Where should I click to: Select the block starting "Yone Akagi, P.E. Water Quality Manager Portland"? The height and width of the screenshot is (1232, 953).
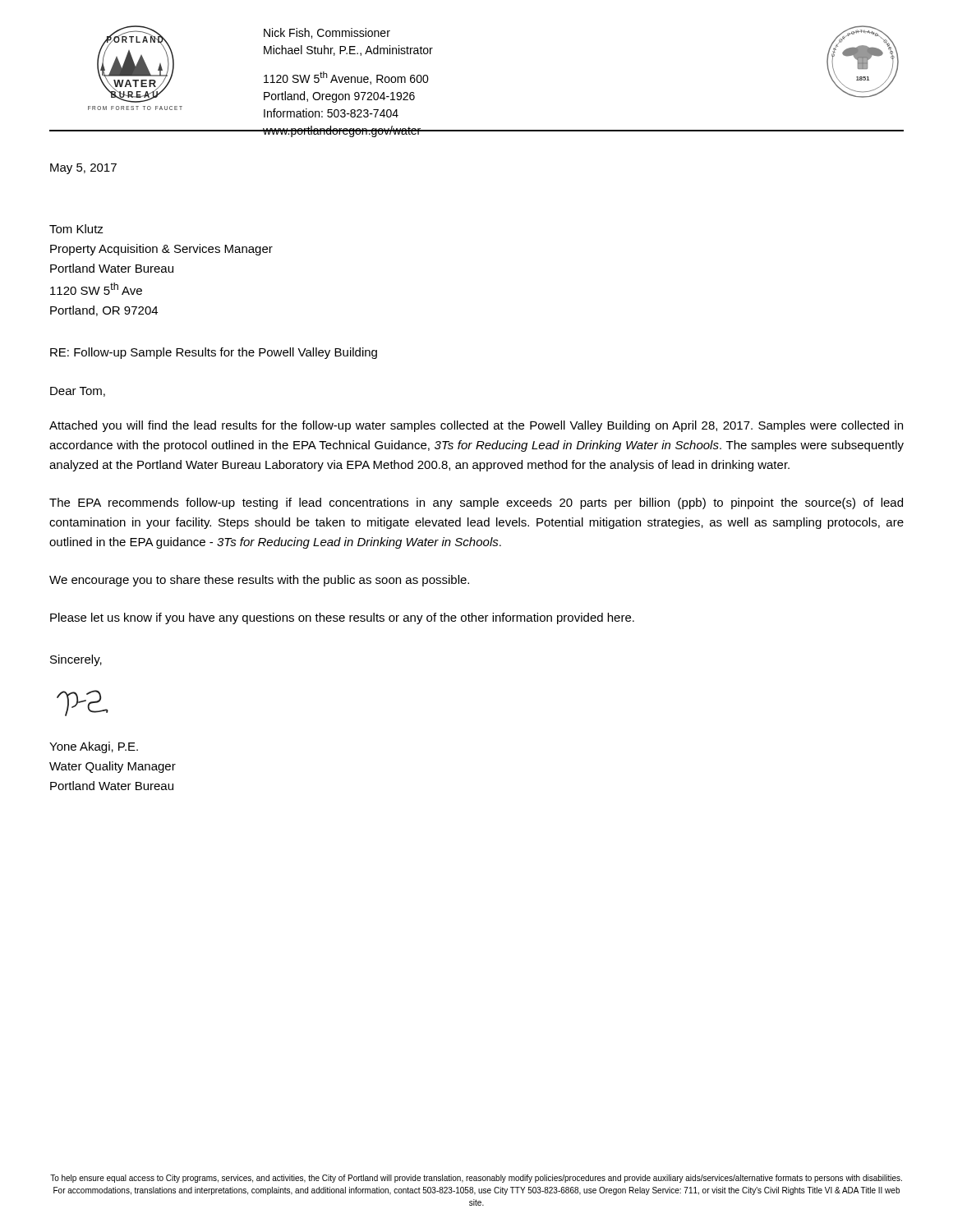pyautogui.click(x=112, y=766)
